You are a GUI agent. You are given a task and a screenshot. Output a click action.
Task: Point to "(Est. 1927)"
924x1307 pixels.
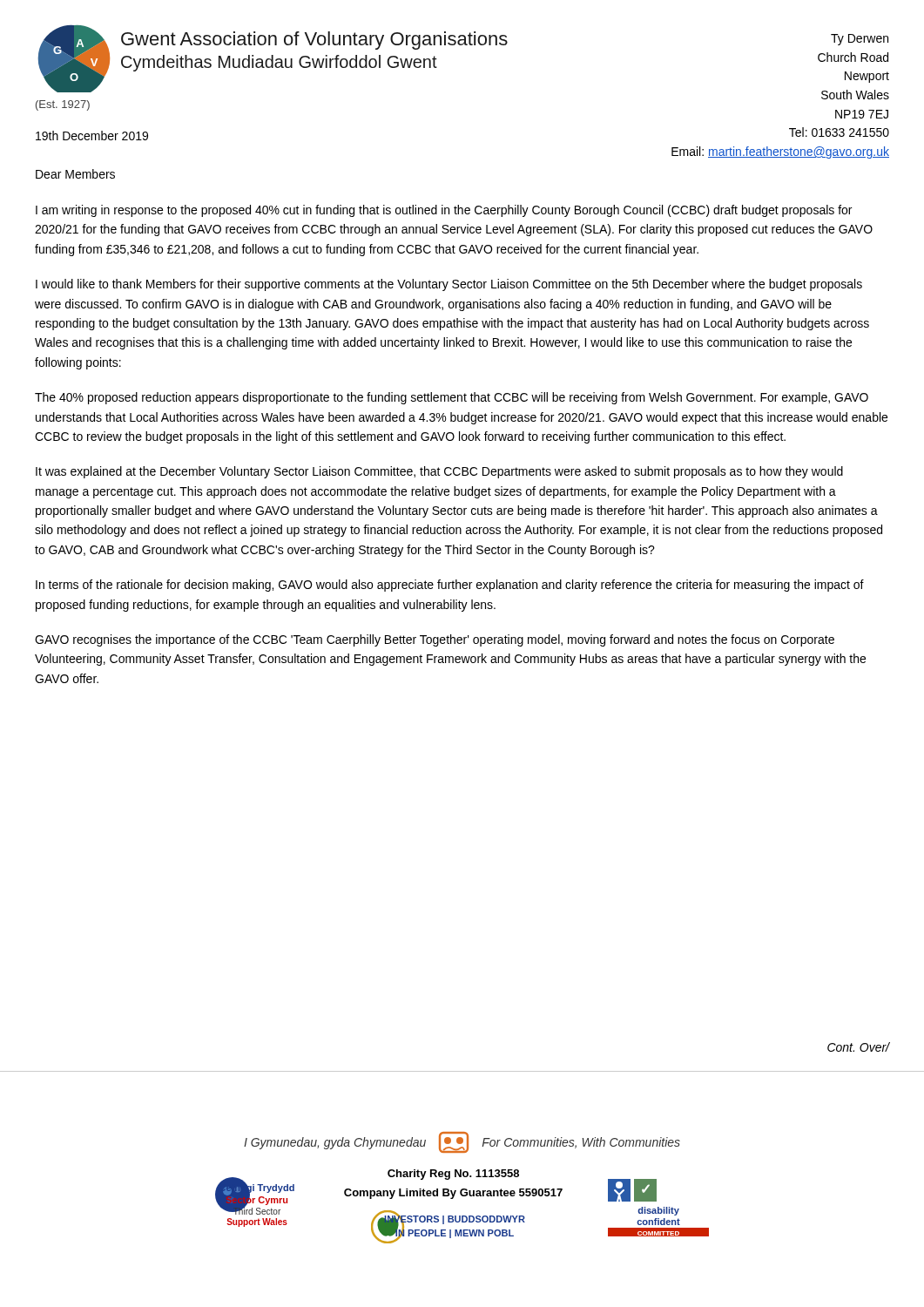(x=63, y=104)
